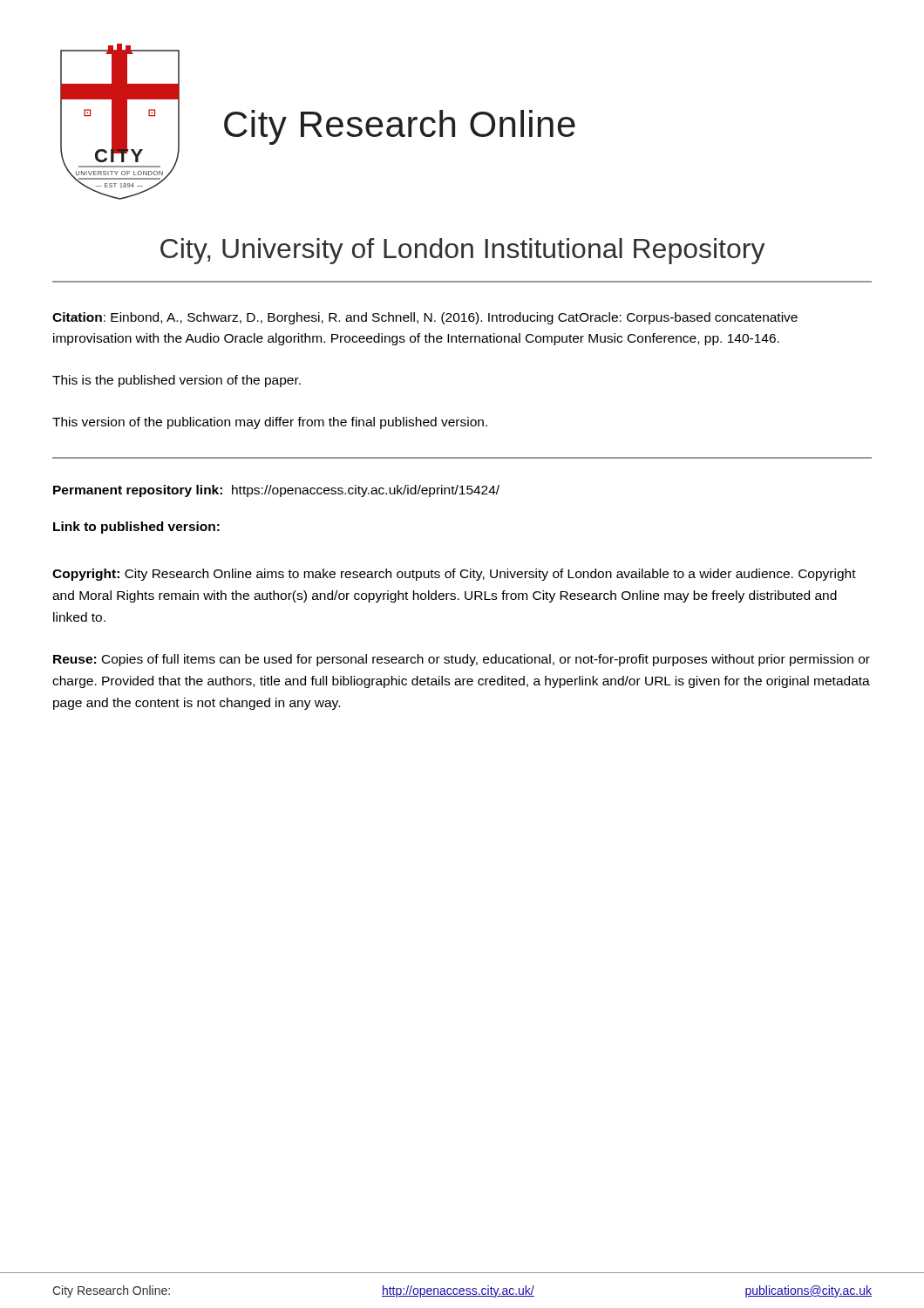Image resolution: width=924 pixels, height=1308 pixels.
Task: Locate the block of text that opens with "Reuse: Copies of full items can"
Action: [x=461, y=681]
